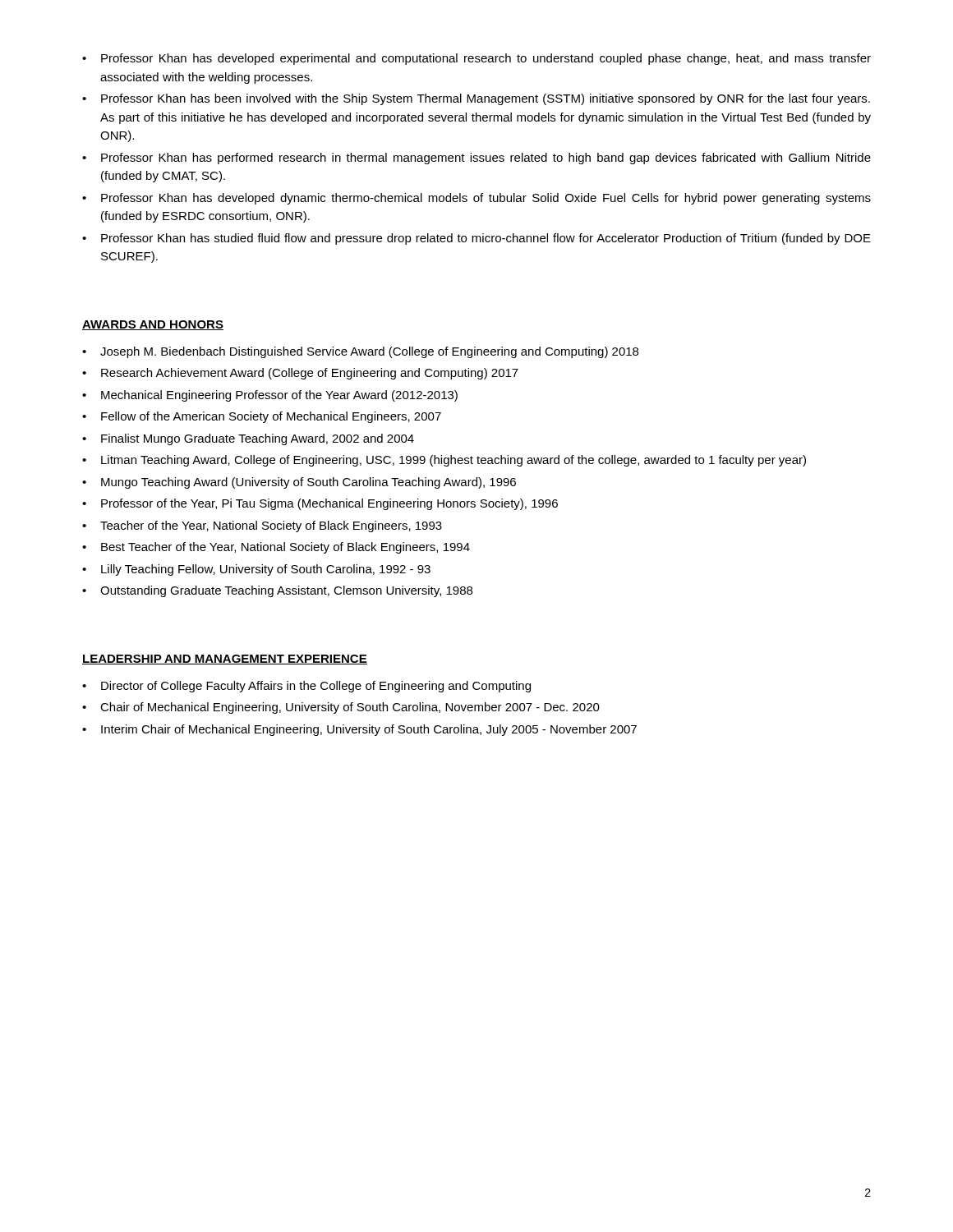Image resolution: width=953 pixels, height=1232 pixels.
Task: Find "AWARDS AND HONORS" on this page
Action: tap(153, 324)
